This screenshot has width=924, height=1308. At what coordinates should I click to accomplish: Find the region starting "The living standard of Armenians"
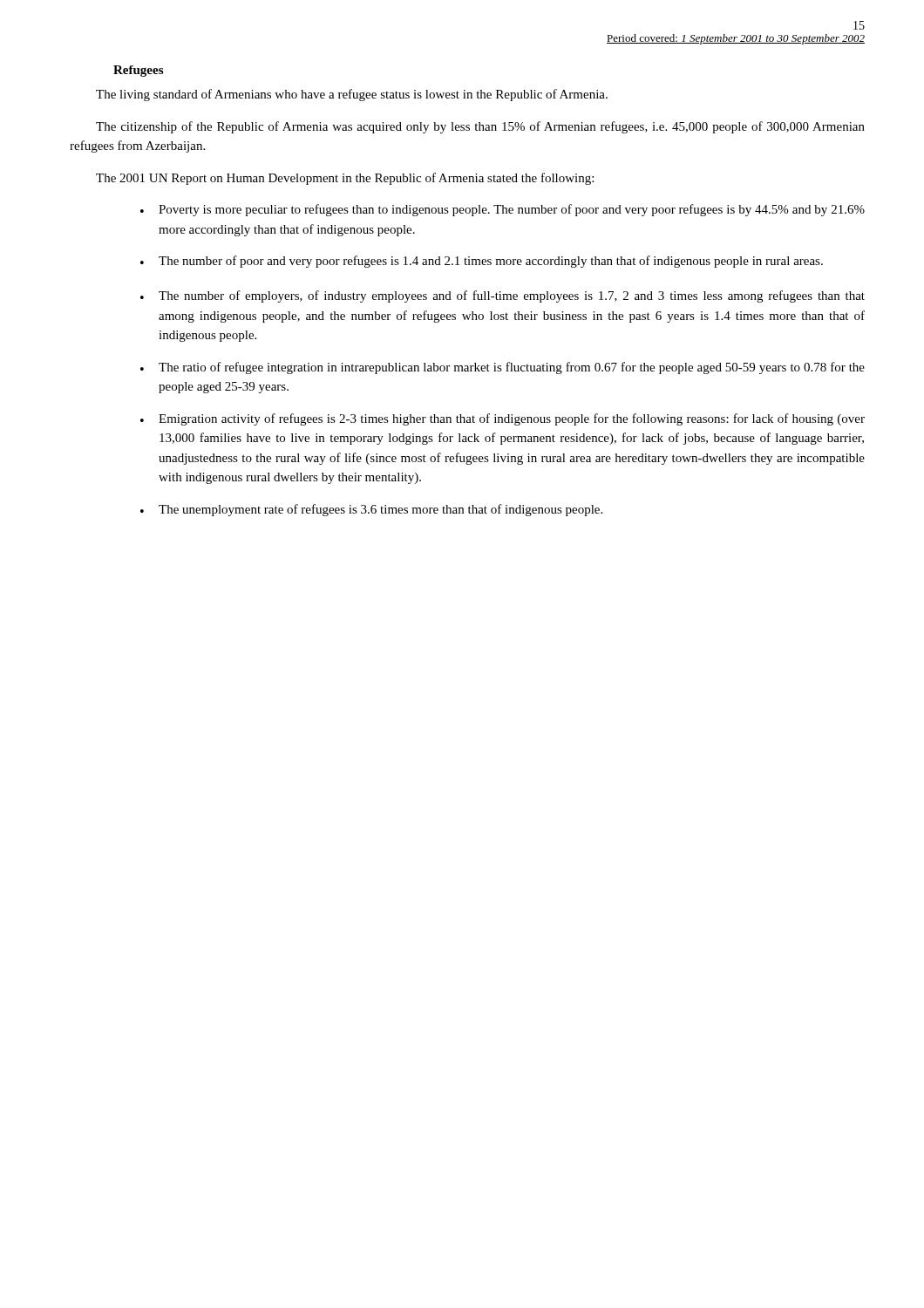(x=352, y=94)
